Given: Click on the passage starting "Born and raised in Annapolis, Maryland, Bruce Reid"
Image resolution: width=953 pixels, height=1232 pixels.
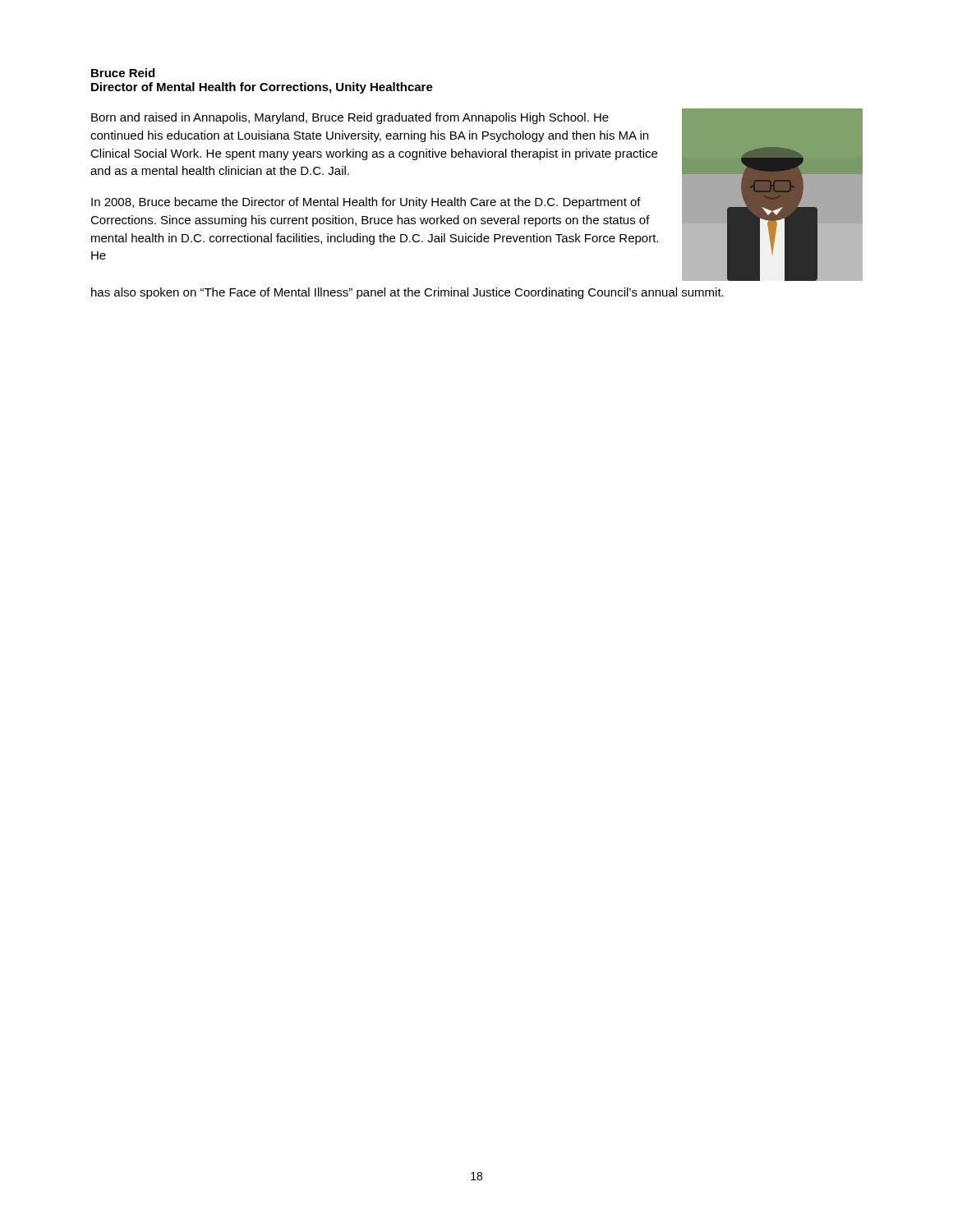Looking at the screenshot, I should 376,186.
